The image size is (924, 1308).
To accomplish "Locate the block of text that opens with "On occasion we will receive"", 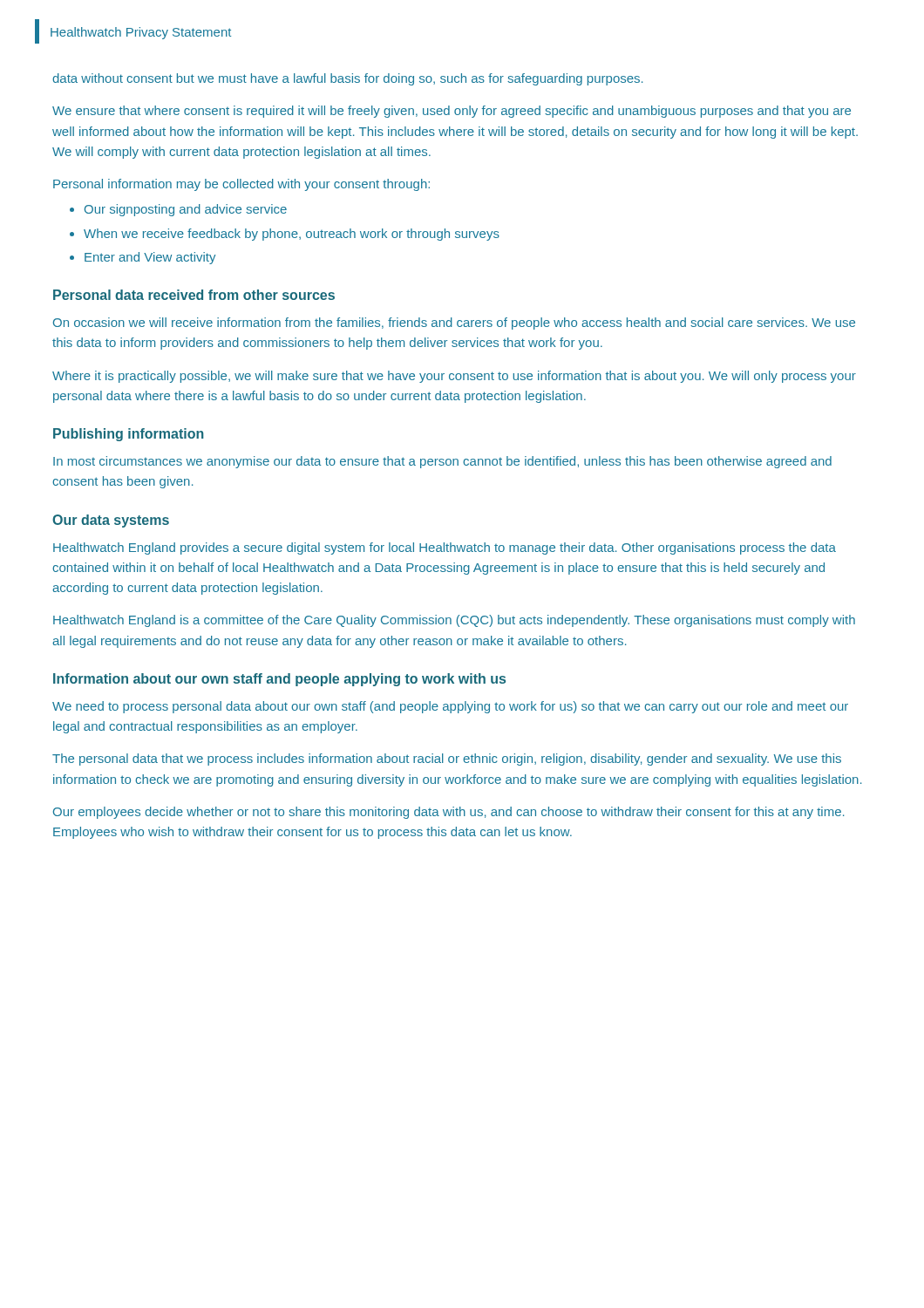I will pyautogui.click(x=454, y=332).
